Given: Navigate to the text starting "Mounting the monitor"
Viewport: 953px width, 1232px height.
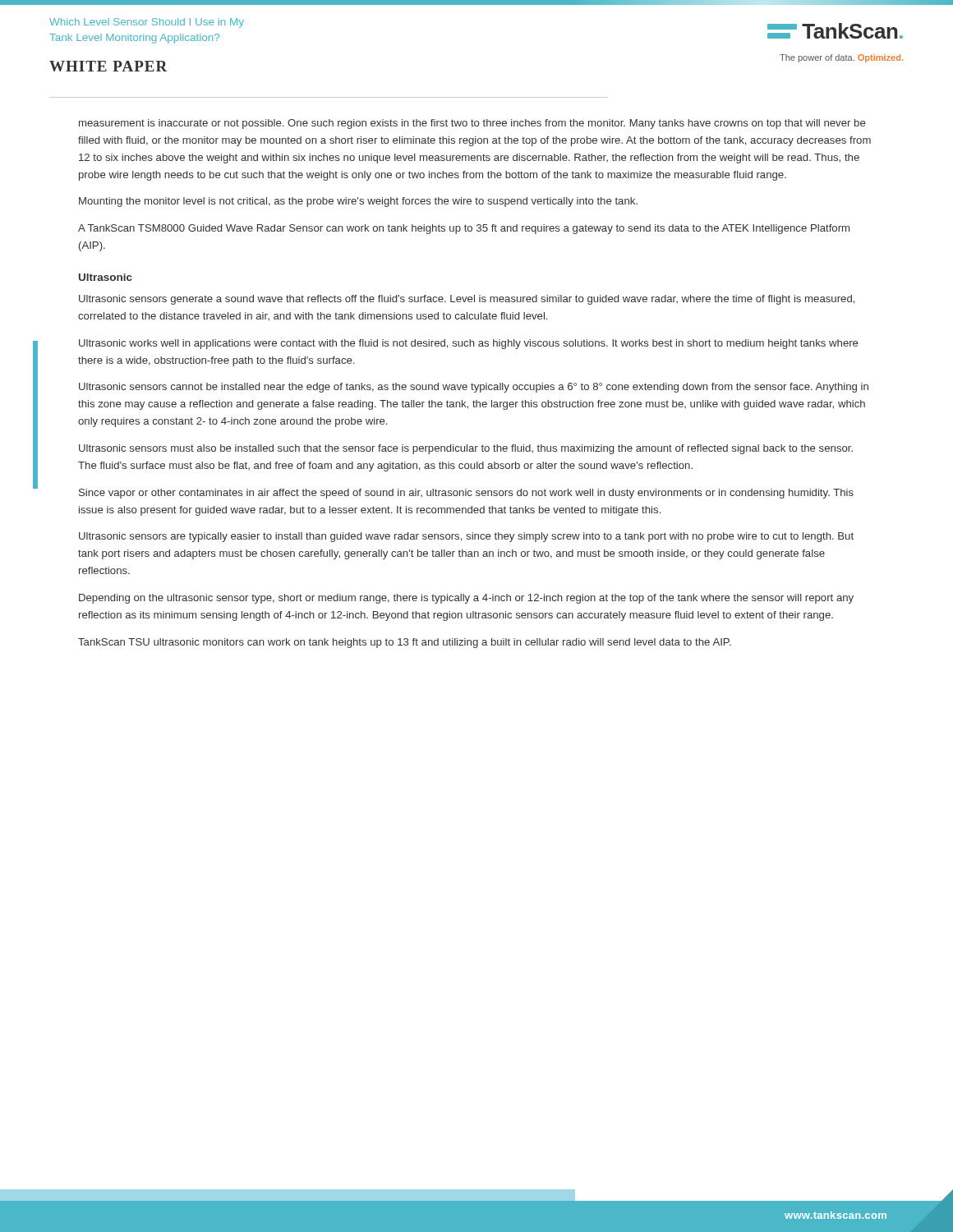Looking at the screenshot, I should [x=476, y=202].
